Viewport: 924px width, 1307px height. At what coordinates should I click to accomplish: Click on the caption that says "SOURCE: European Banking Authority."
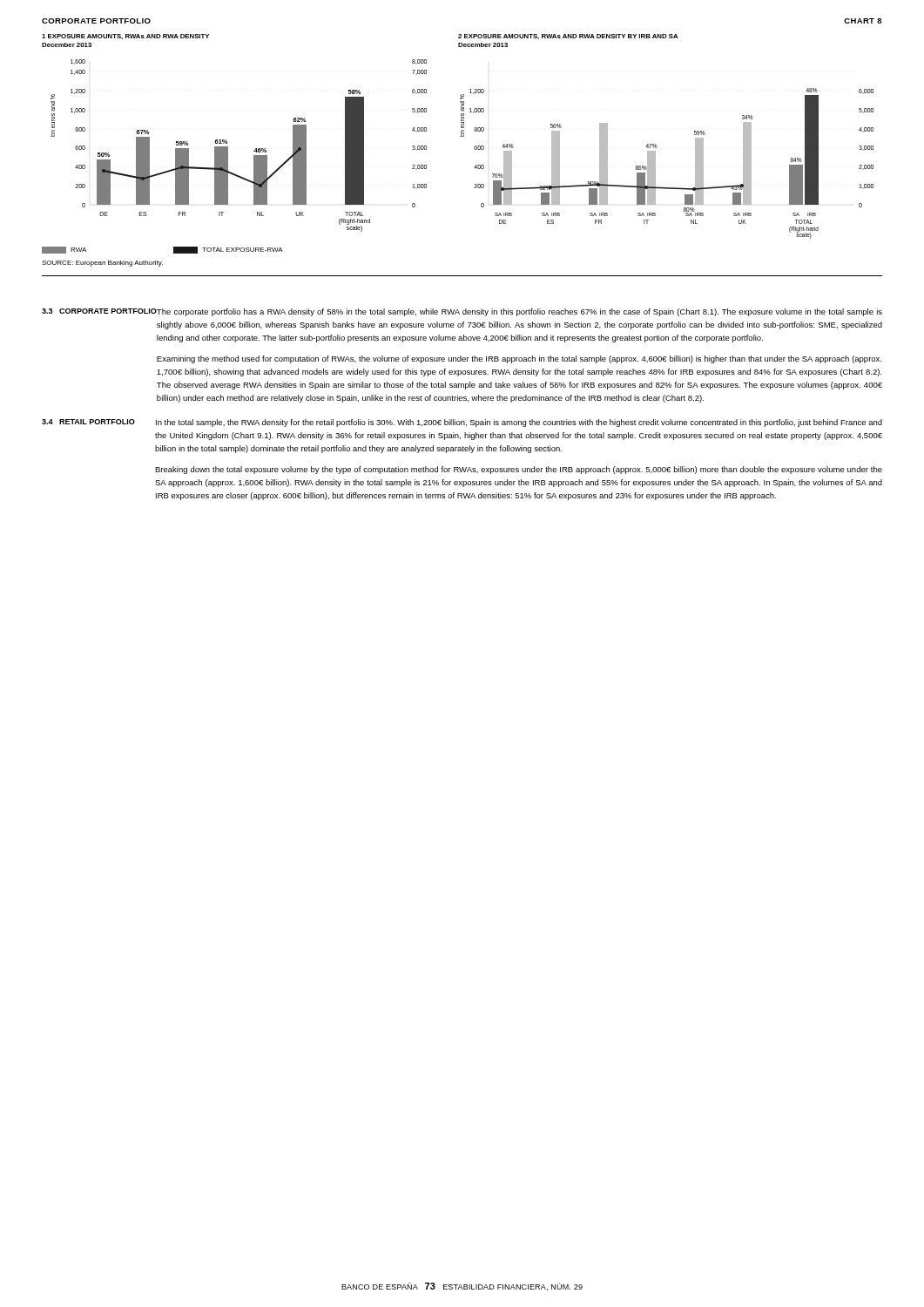tap(103, 263)
